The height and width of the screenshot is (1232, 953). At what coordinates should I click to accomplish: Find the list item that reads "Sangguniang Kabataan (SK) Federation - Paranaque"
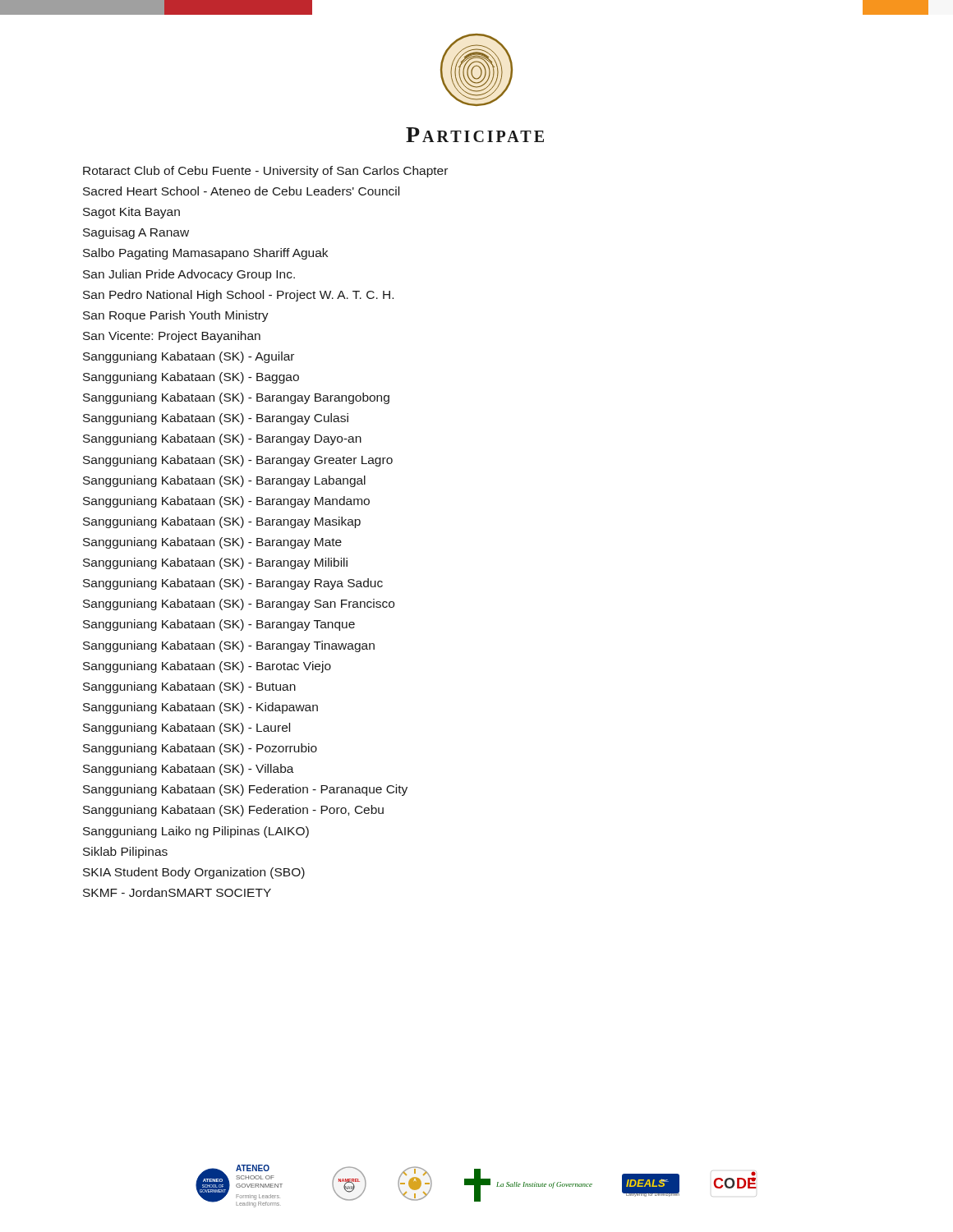245,789
